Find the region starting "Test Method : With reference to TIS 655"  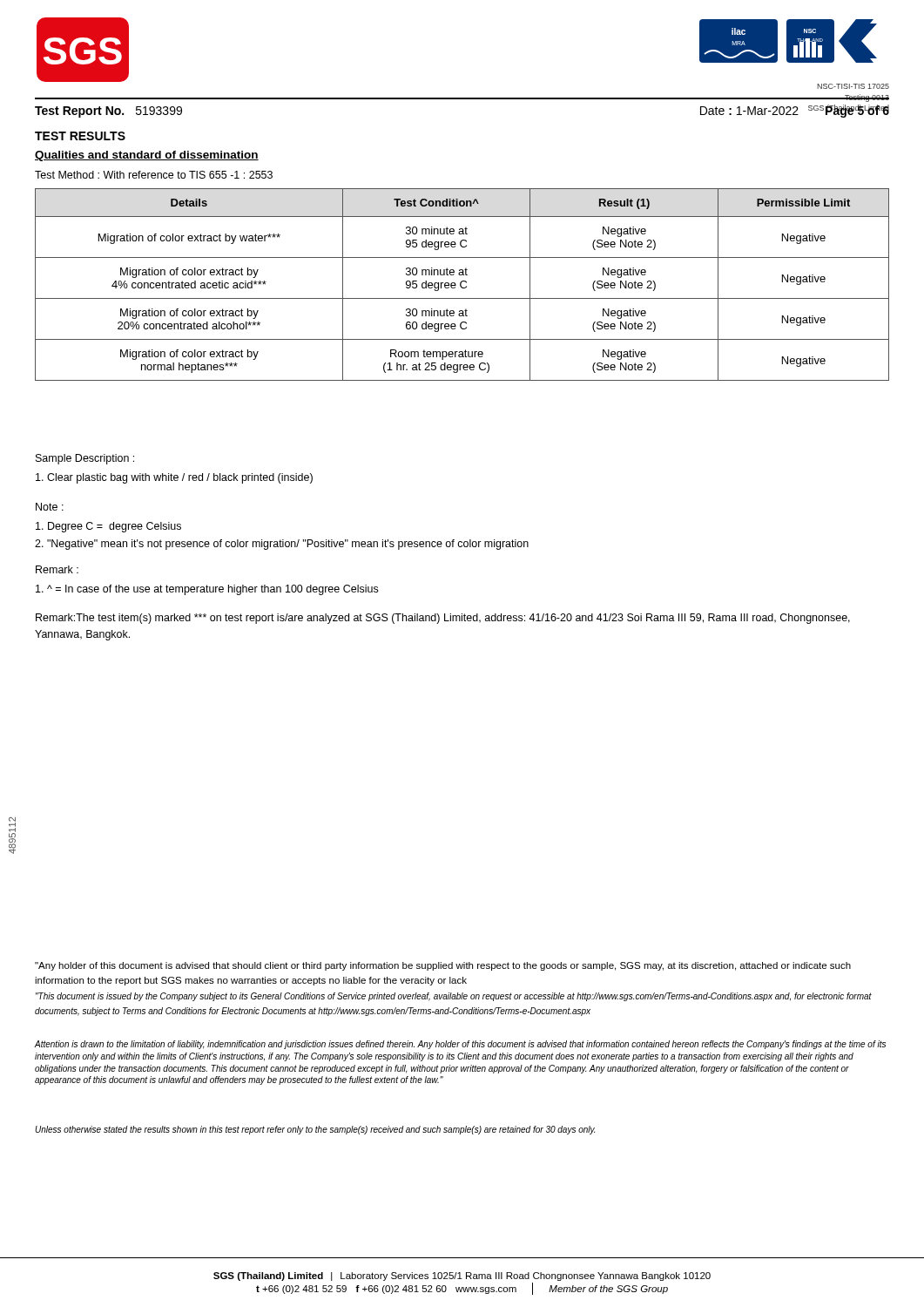pyautogui.click(x=154, y=175)
